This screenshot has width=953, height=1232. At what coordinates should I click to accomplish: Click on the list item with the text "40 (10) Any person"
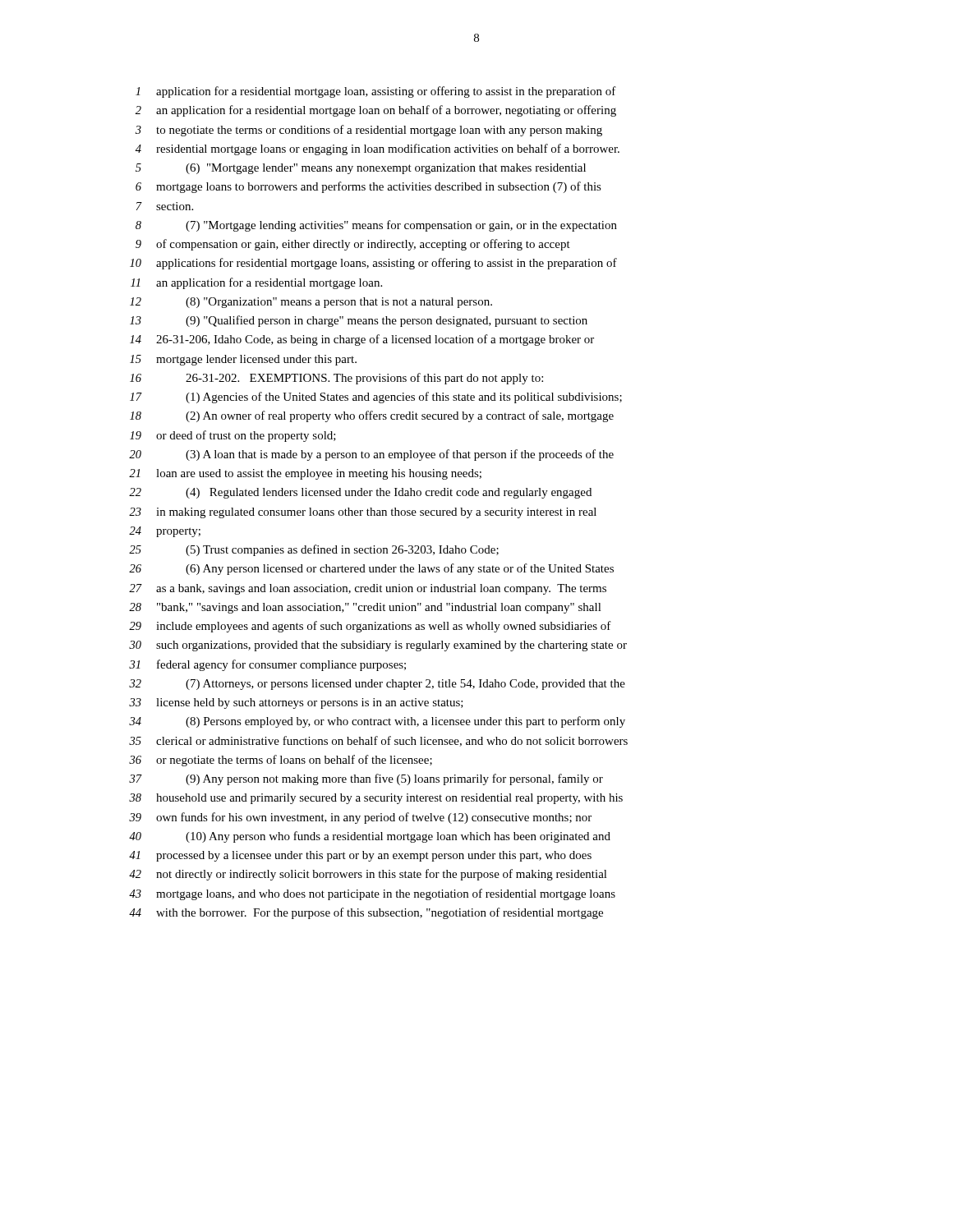tap(493, 836)
